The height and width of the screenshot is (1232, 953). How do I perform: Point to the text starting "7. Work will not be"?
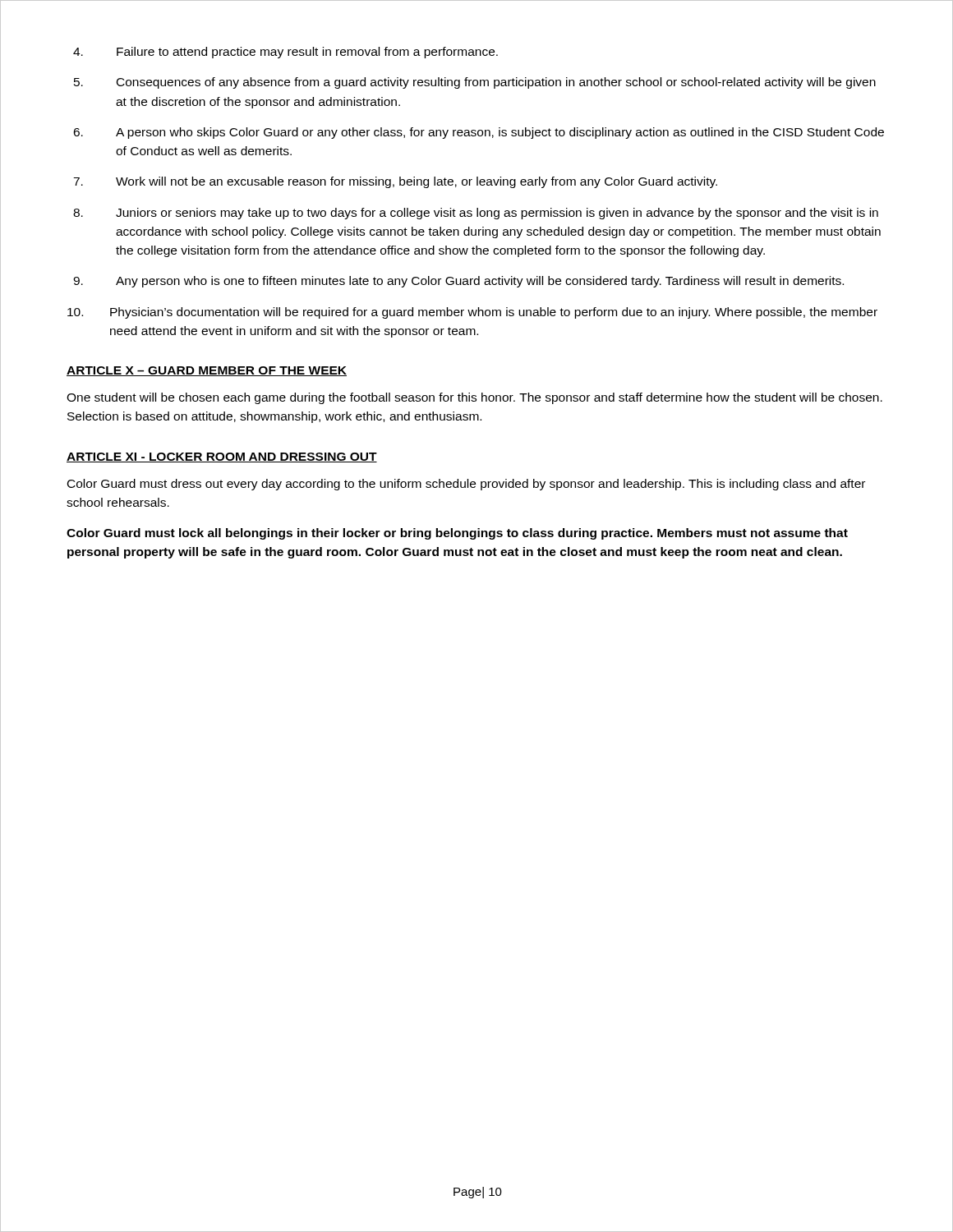pyautogui.click(x=476, y=181)
